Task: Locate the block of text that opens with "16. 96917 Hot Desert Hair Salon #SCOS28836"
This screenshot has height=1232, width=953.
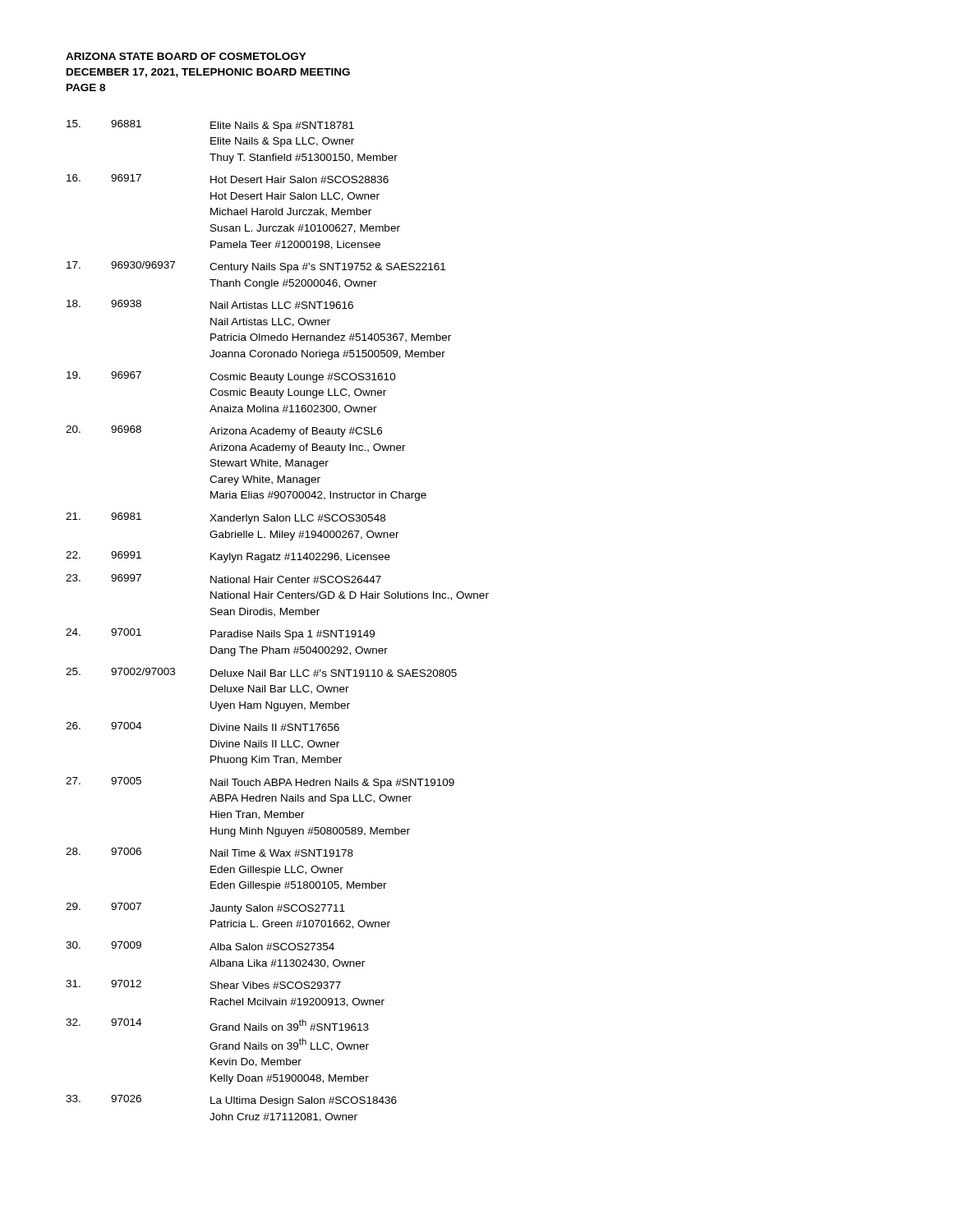Action: click(x=228, y=179)
